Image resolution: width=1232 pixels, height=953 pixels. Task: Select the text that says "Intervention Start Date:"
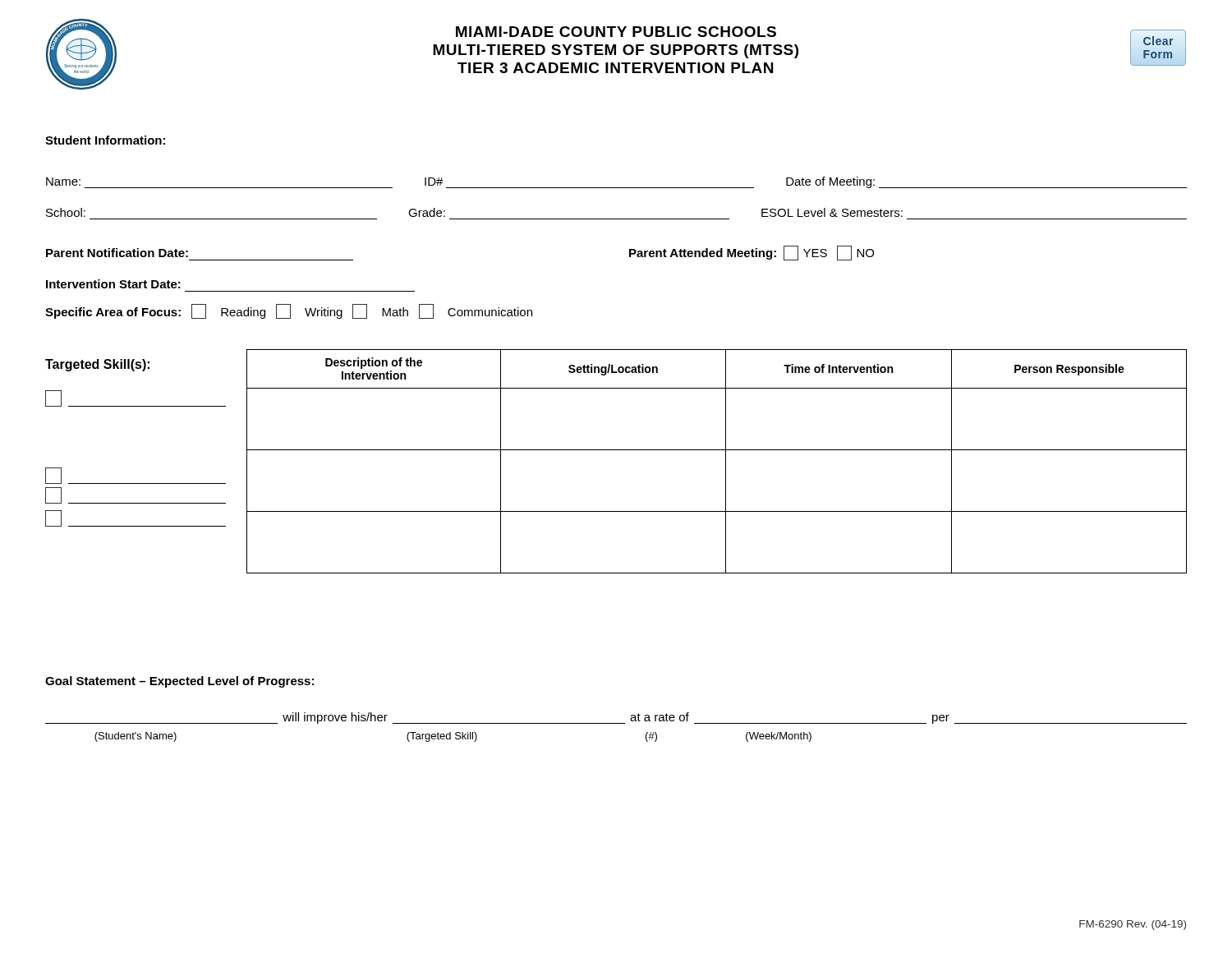230,284
